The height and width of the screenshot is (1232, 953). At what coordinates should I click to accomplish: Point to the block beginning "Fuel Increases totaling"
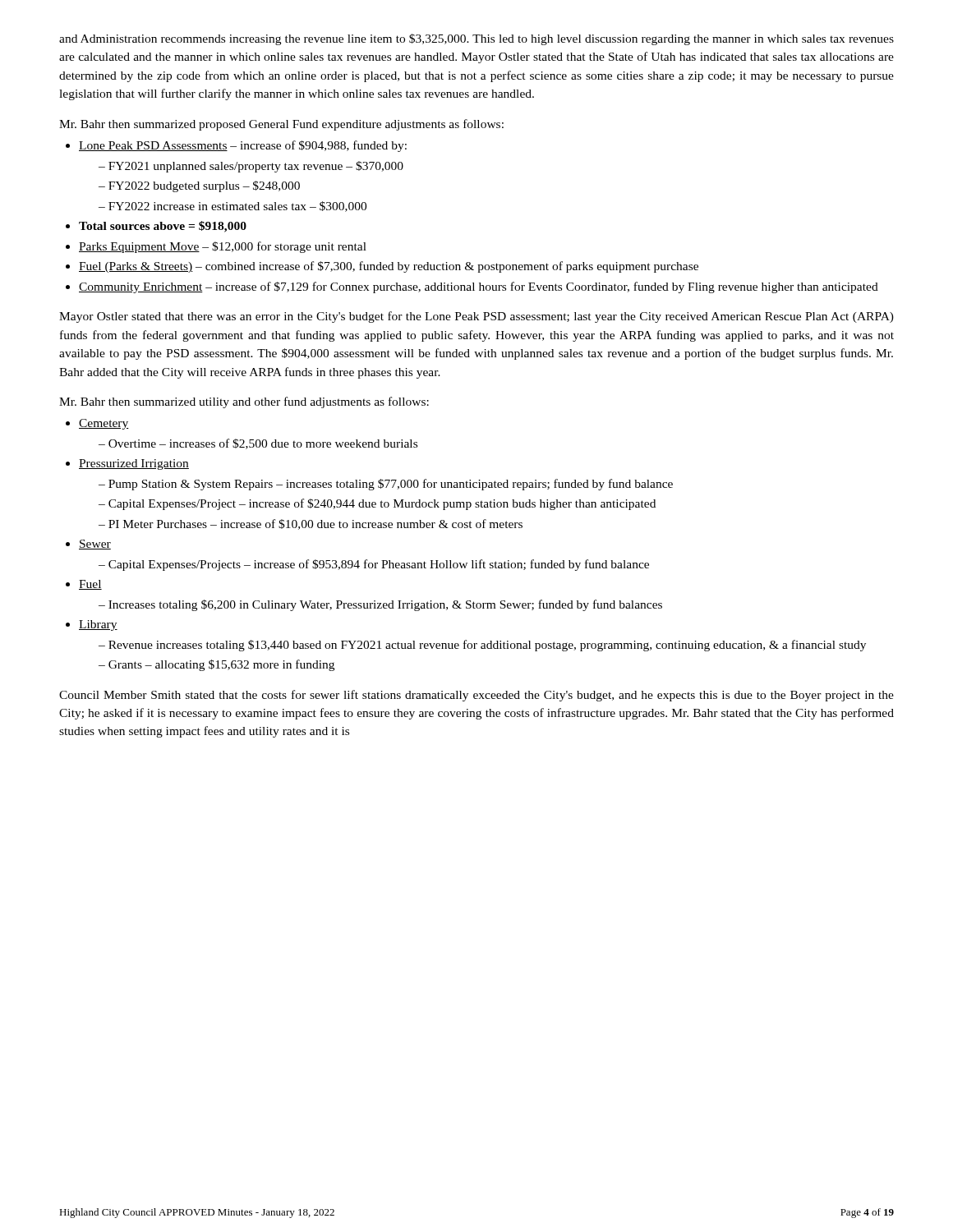pyautogui.click(x=486, y=594)
